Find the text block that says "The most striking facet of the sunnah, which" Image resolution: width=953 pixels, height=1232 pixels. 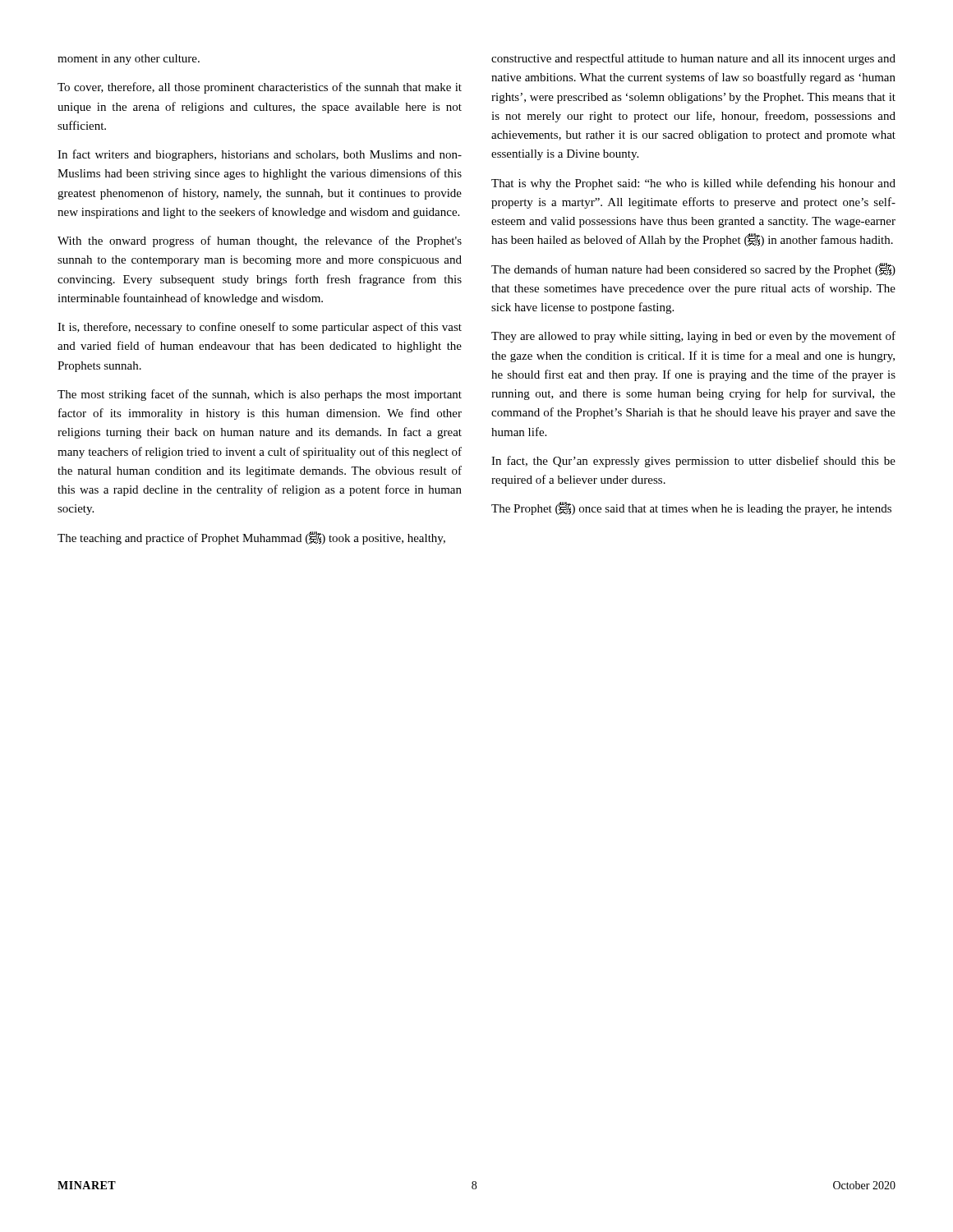tap(260, 452)
